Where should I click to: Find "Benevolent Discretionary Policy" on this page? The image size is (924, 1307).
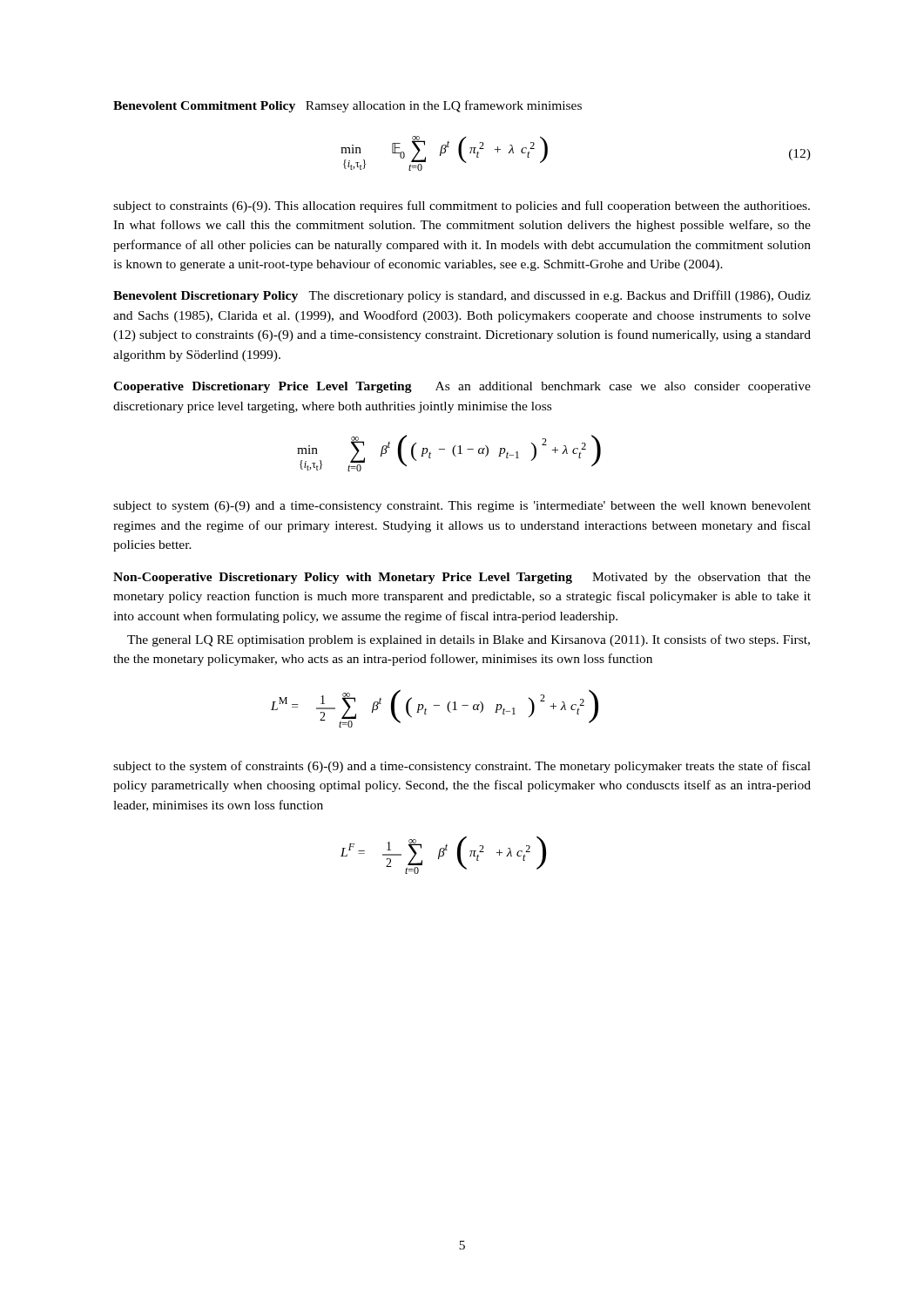click(206, 295)
